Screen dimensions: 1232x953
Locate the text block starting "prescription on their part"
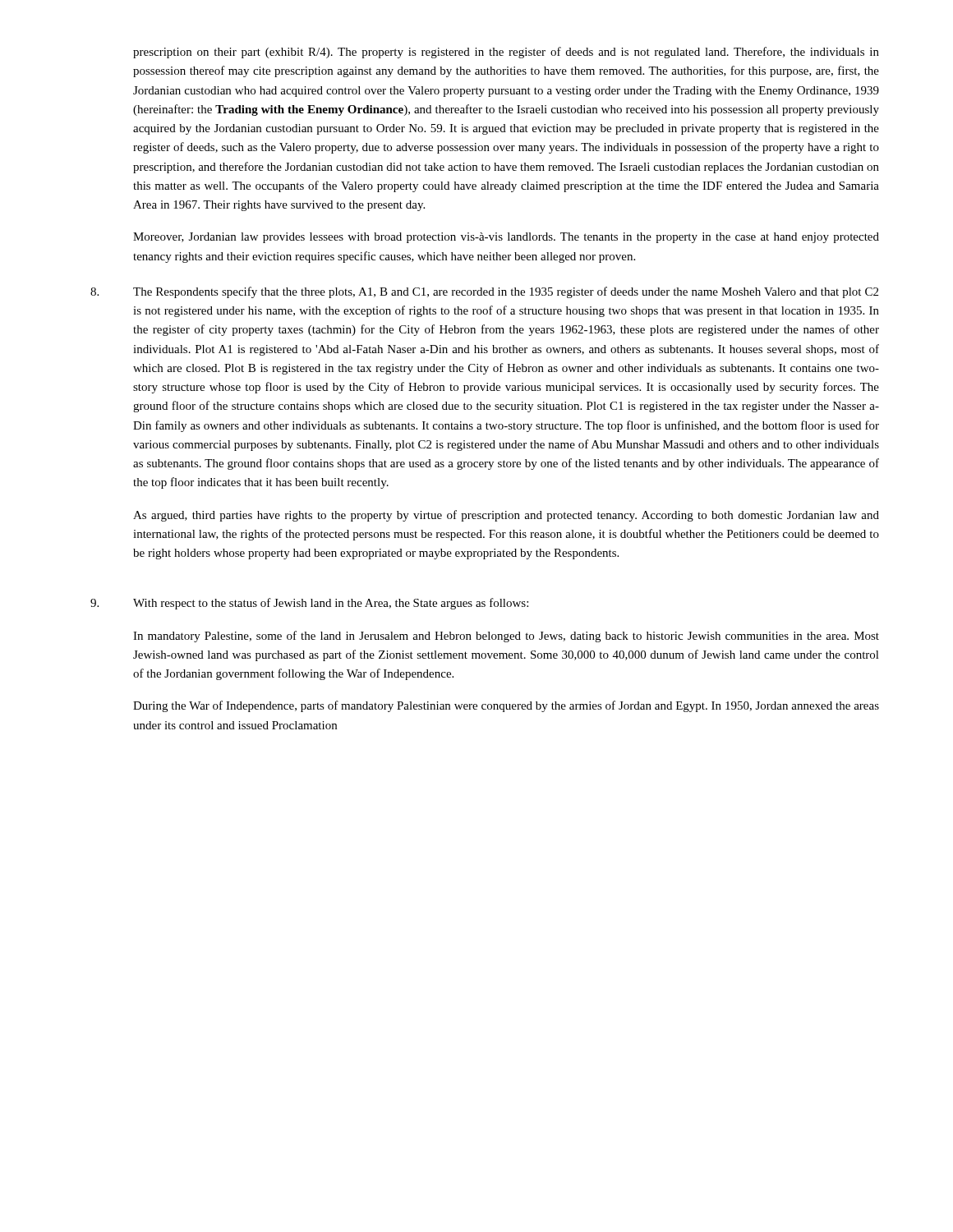506,129
